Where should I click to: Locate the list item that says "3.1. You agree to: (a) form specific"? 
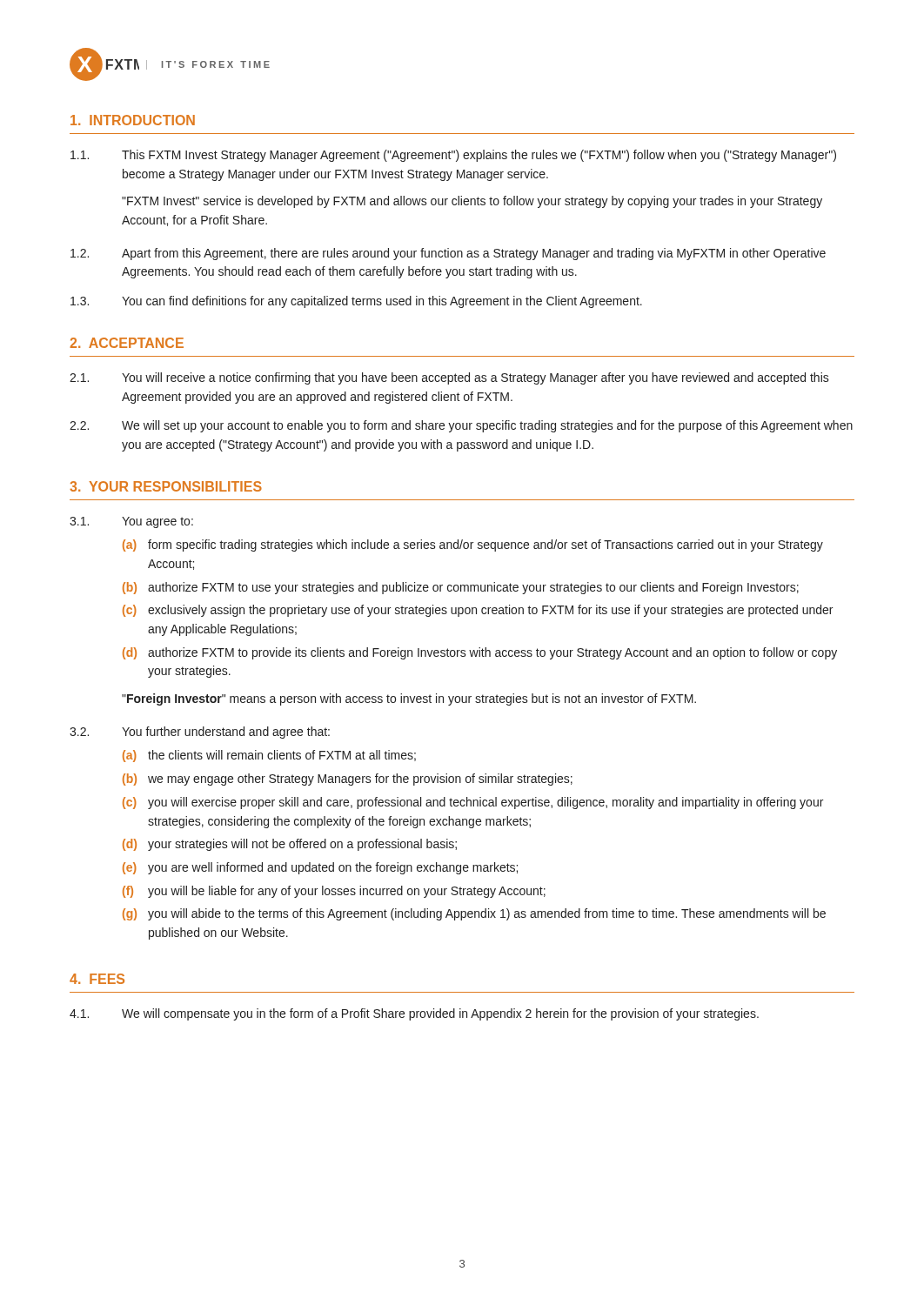(x=462, y=612)
